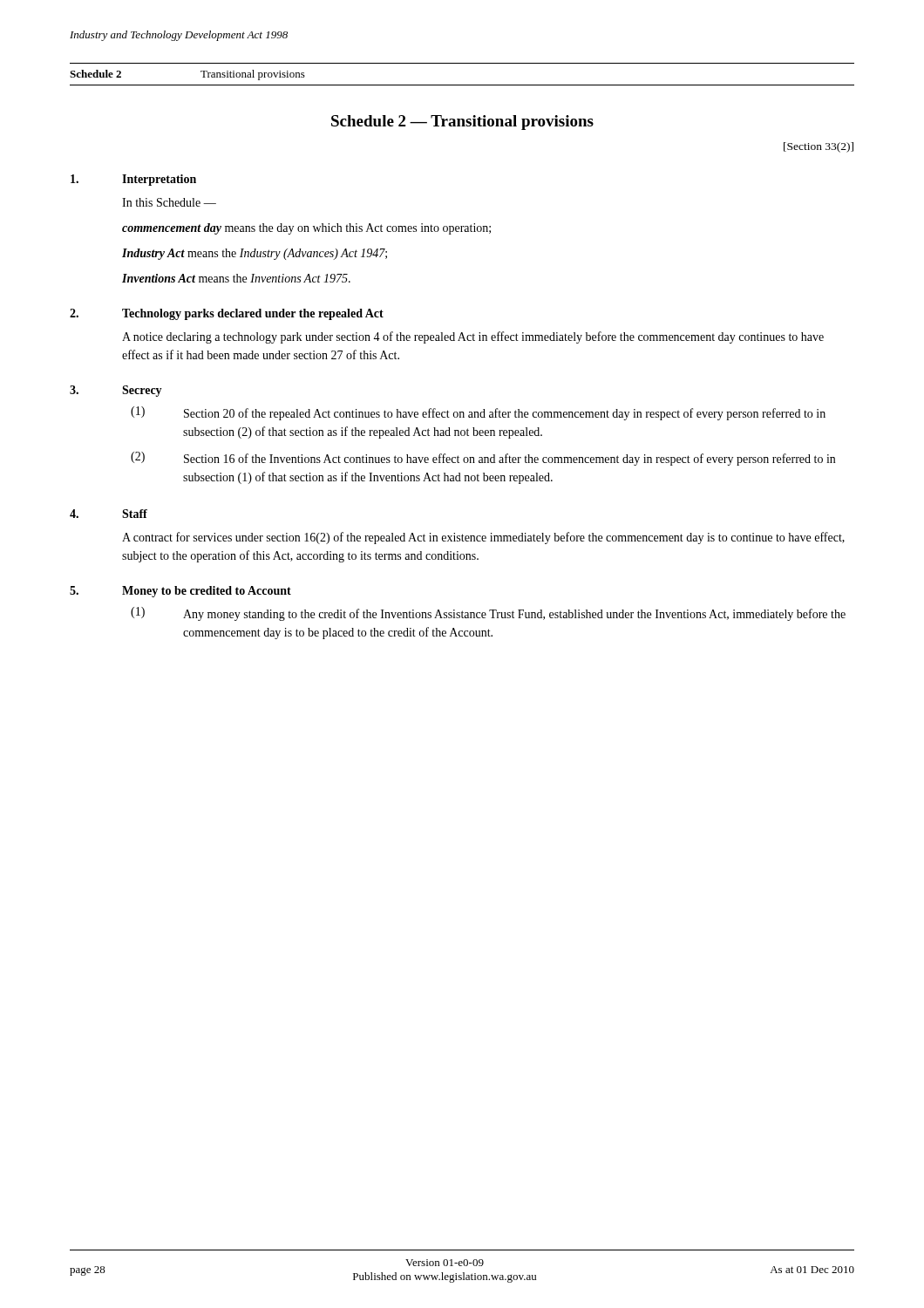Locate the text block that says "Industry Act means the Industry (Advances) Act"
Screen dimensions: 1308x924
255,253
